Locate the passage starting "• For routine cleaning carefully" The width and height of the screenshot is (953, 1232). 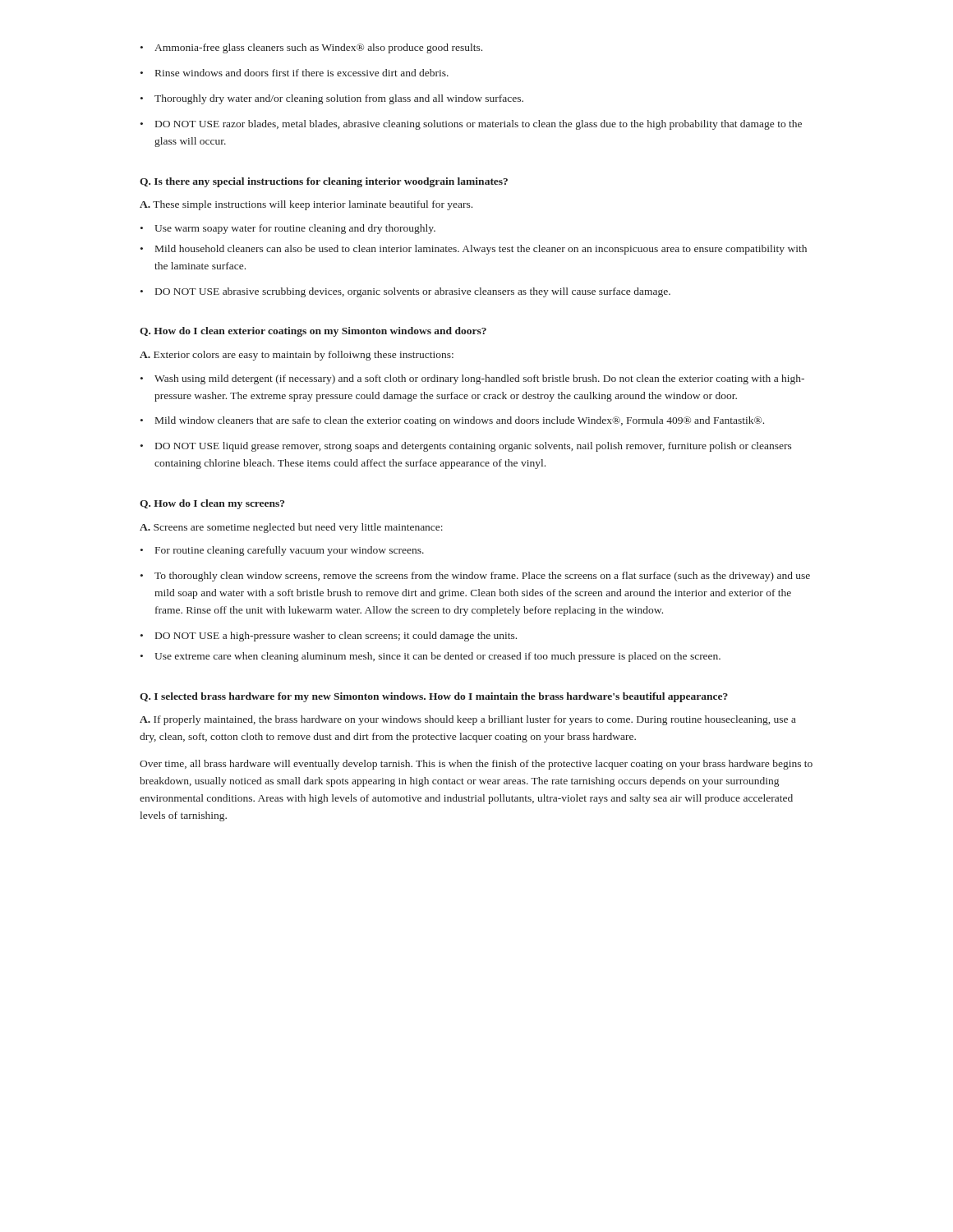tap(282, 551)
